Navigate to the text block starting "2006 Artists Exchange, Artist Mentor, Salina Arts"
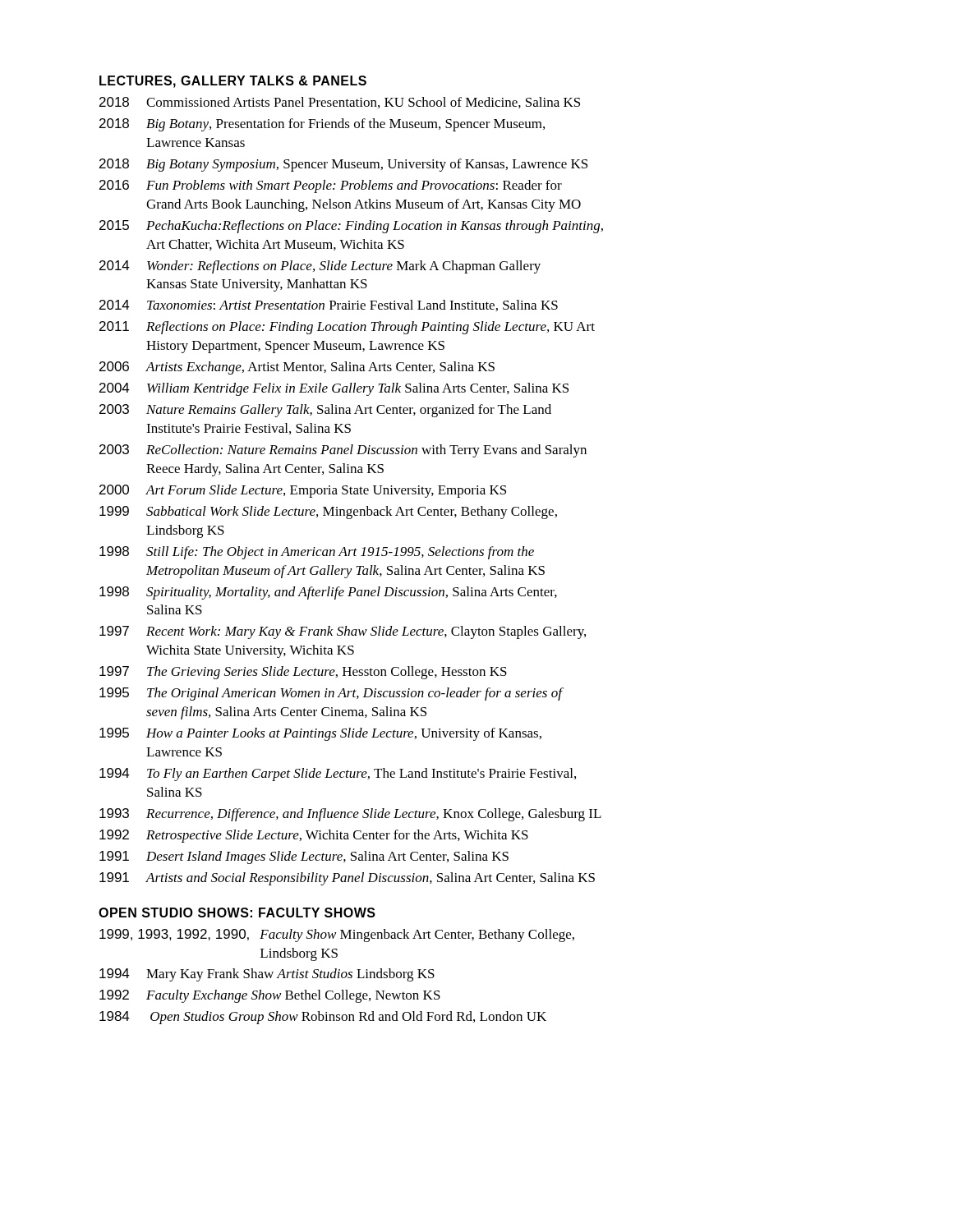953x1232 pixels. coord(476,368)
